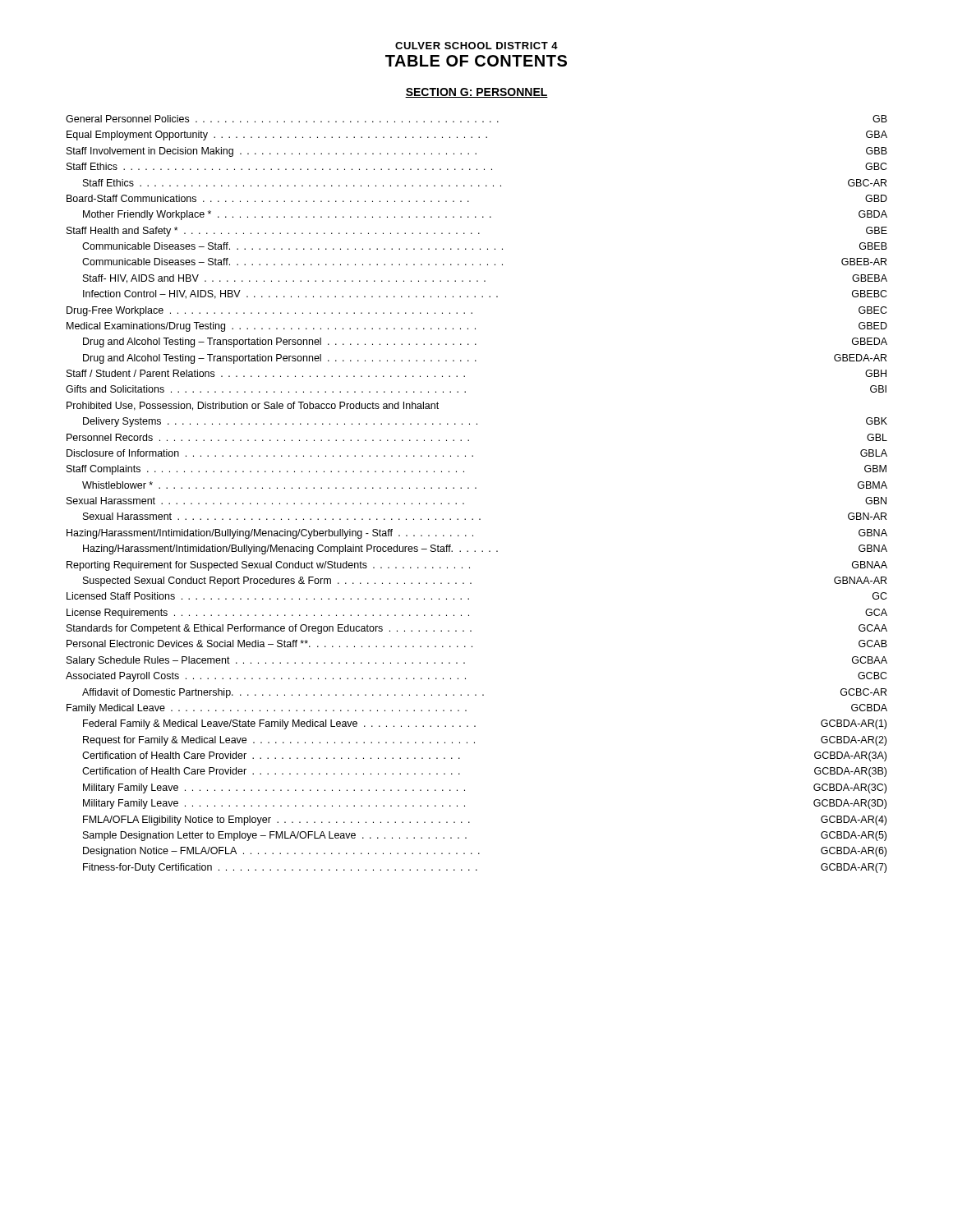Viewport: 953px width, 1232px height.
Task: Where is the passage that starts "License Requirements . . . . . ."?
Action: pos(476,613)
